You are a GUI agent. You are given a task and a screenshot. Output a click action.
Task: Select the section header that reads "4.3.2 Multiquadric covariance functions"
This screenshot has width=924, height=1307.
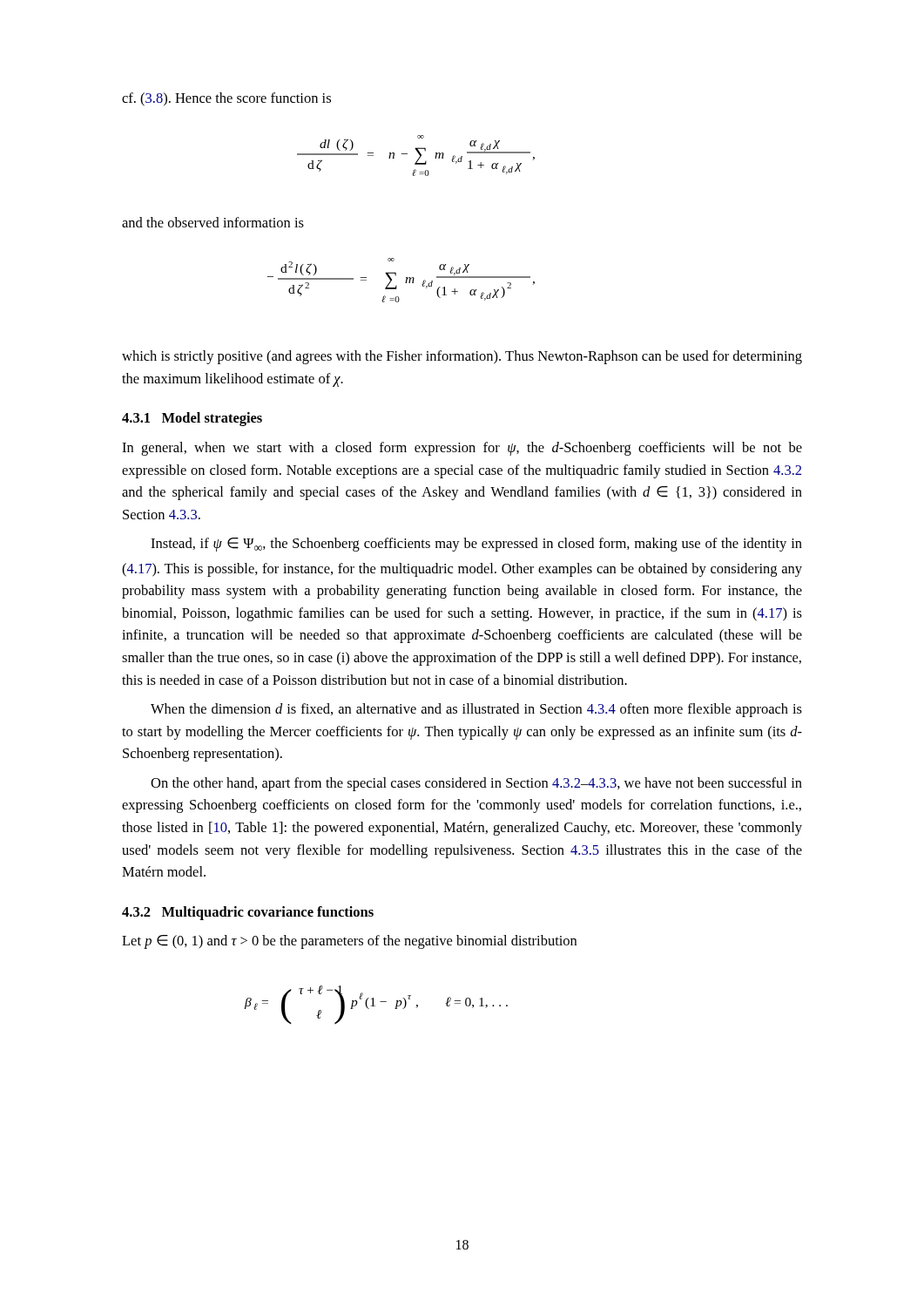pos(248,912)
